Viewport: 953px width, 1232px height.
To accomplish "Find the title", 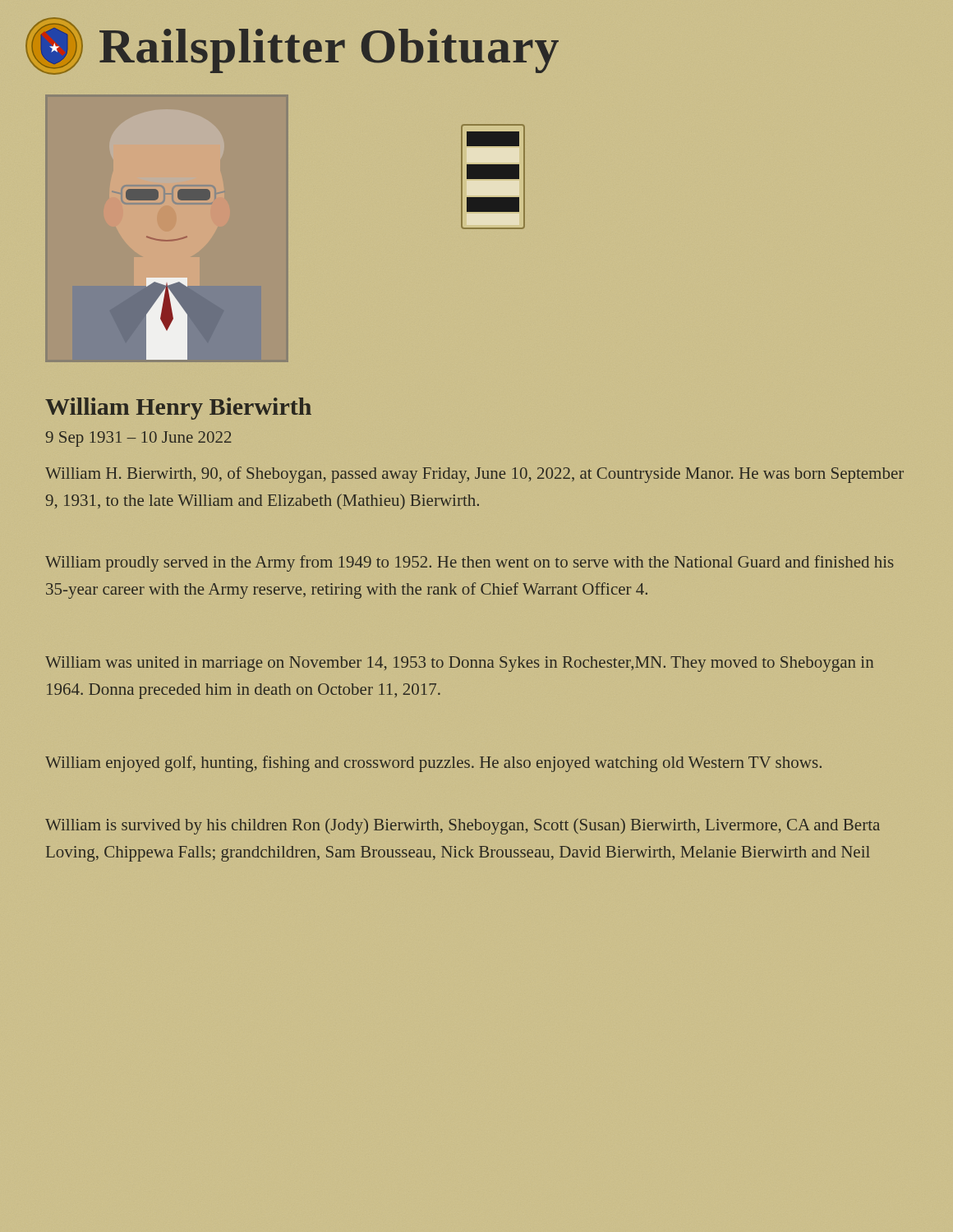I will [x=178, y=406].
